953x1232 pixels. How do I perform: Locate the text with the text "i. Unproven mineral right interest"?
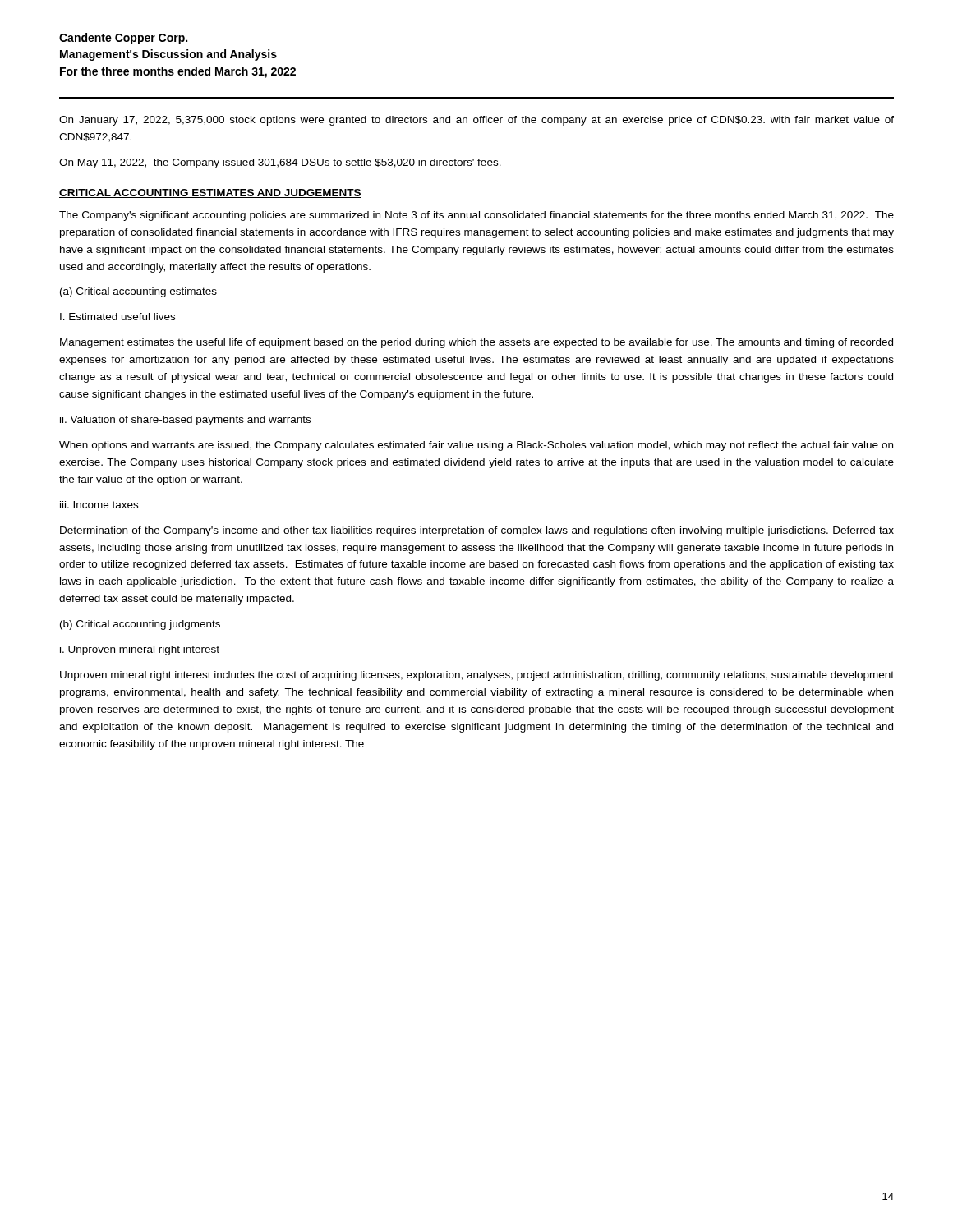point(139,649)
